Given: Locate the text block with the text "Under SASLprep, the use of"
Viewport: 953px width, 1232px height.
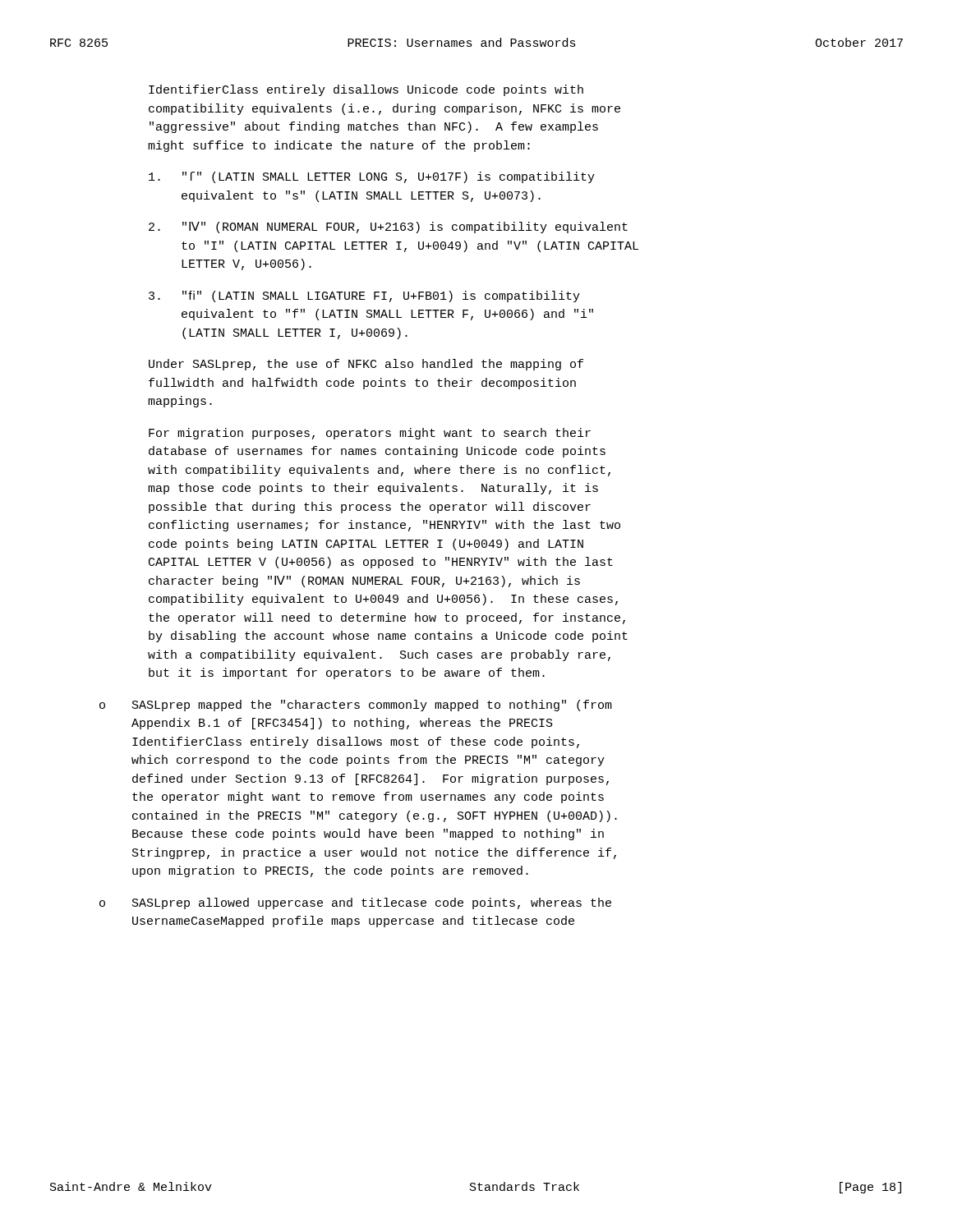Looking at the screenshot, I should click(x=366, y=384).
